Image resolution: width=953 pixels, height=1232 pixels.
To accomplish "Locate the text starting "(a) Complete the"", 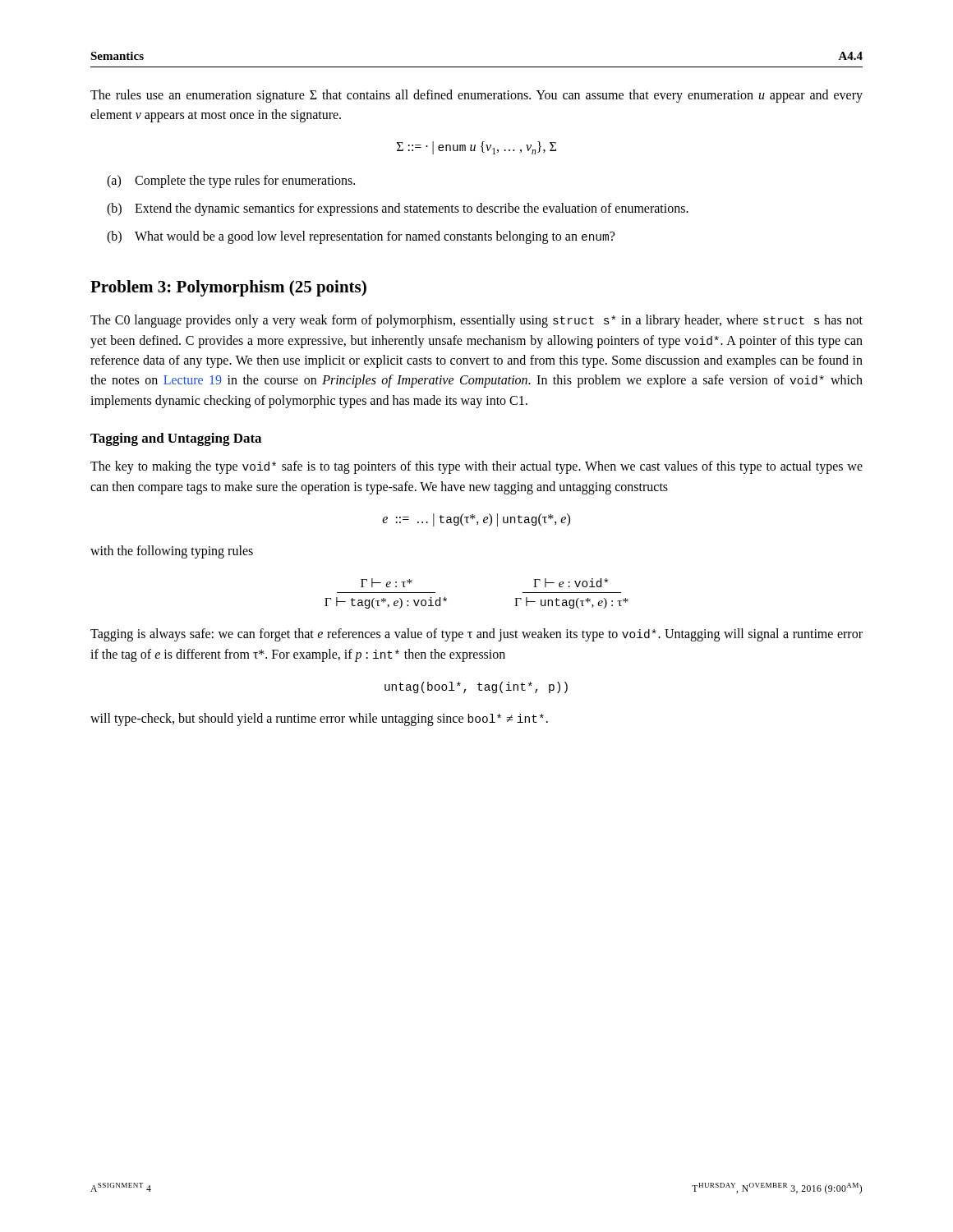I will tap(231, 182).
